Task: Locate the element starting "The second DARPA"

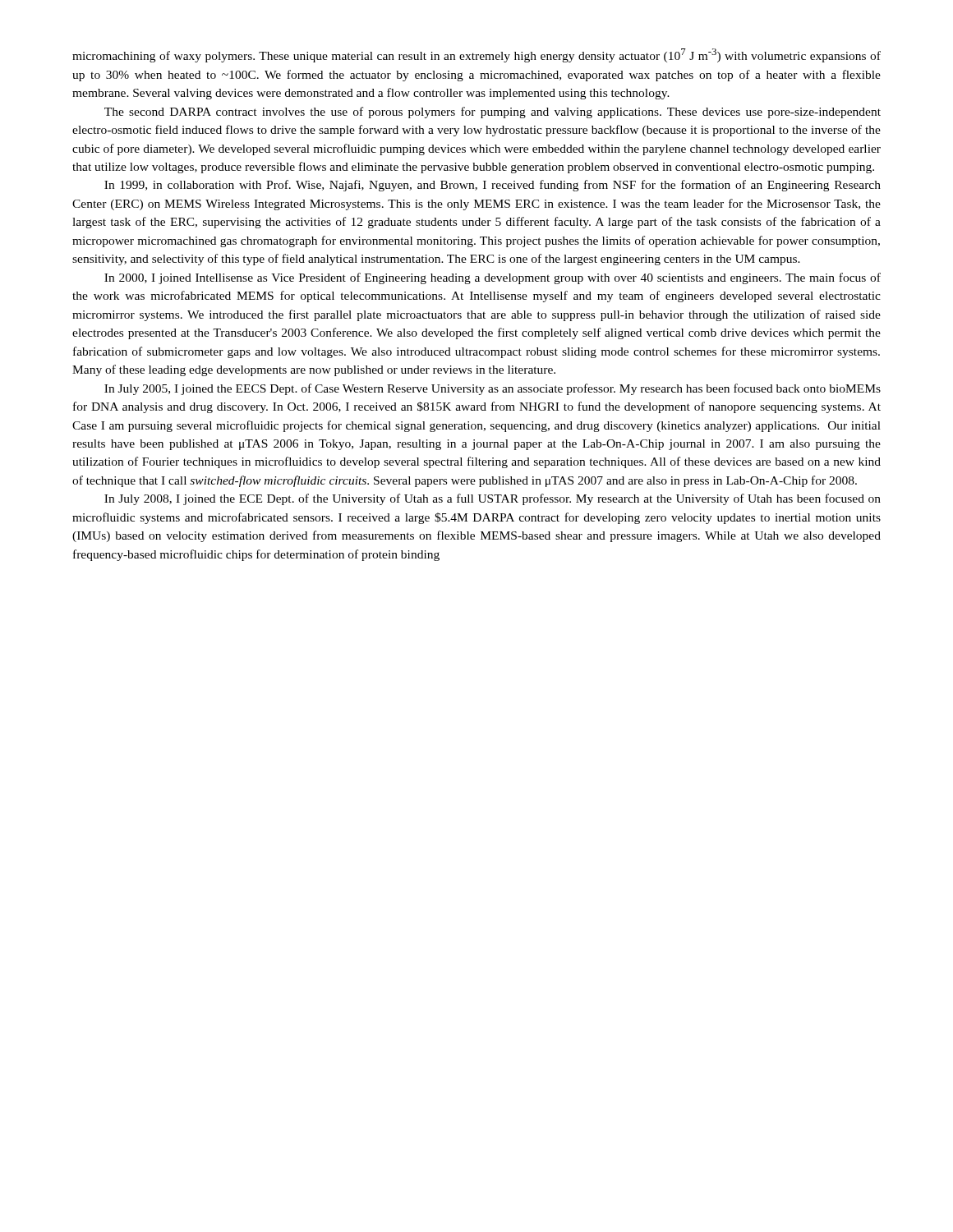Action: tap(476, 139)
